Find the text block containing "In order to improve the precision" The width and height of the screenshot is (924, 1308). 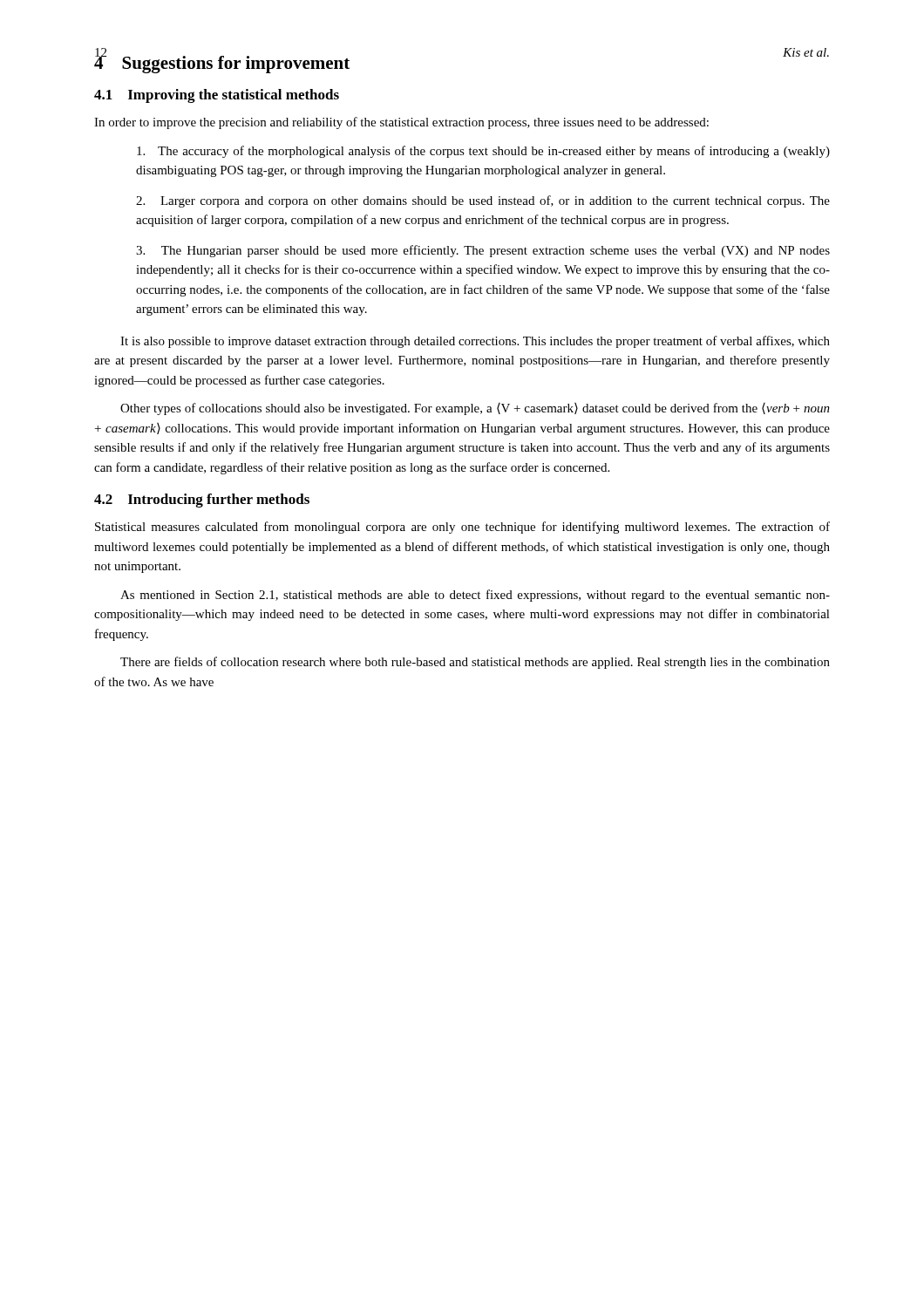pos(462,122)
